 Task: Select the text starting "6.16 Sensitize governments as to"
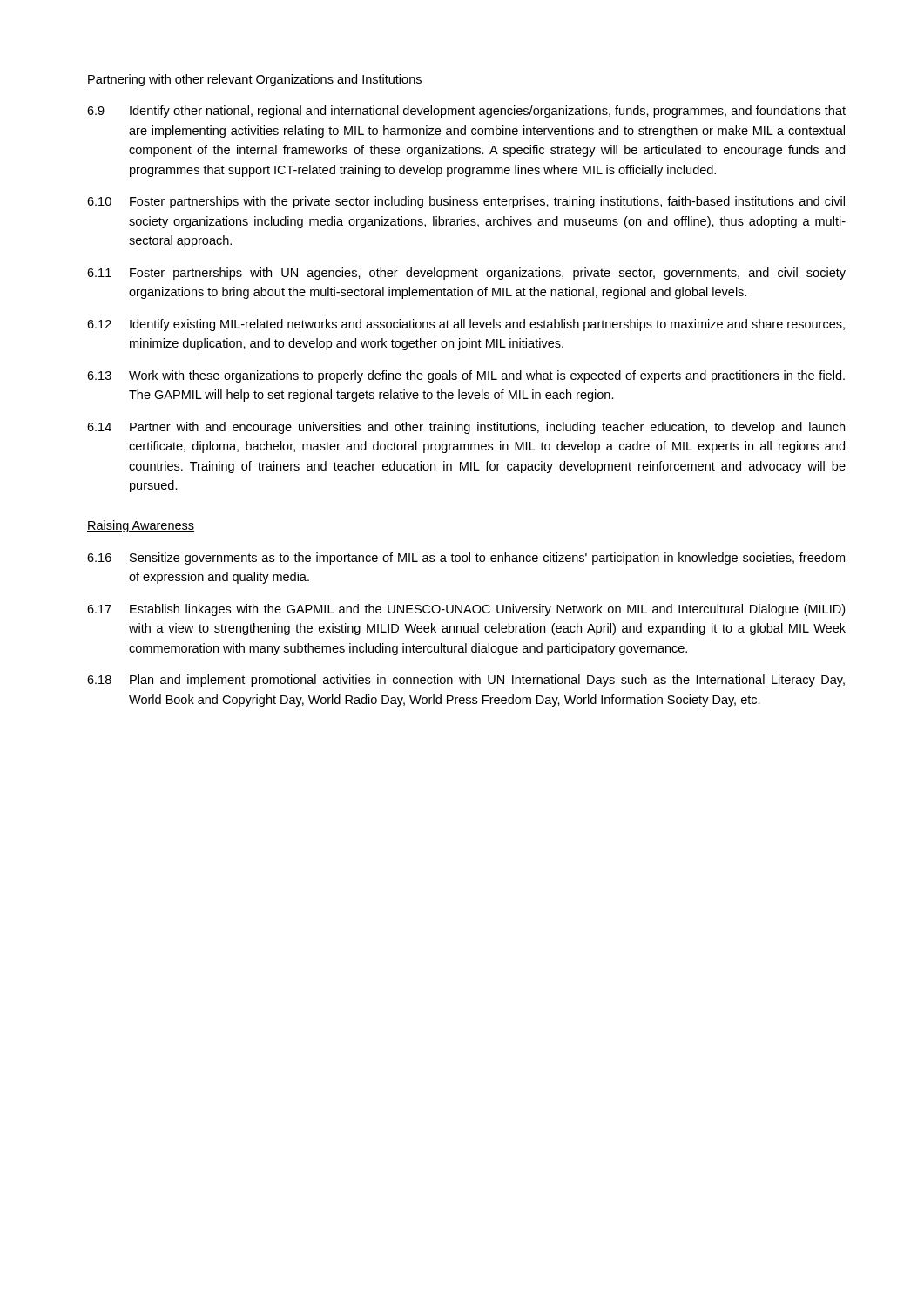pyautogui.click(x=466, y=568)
